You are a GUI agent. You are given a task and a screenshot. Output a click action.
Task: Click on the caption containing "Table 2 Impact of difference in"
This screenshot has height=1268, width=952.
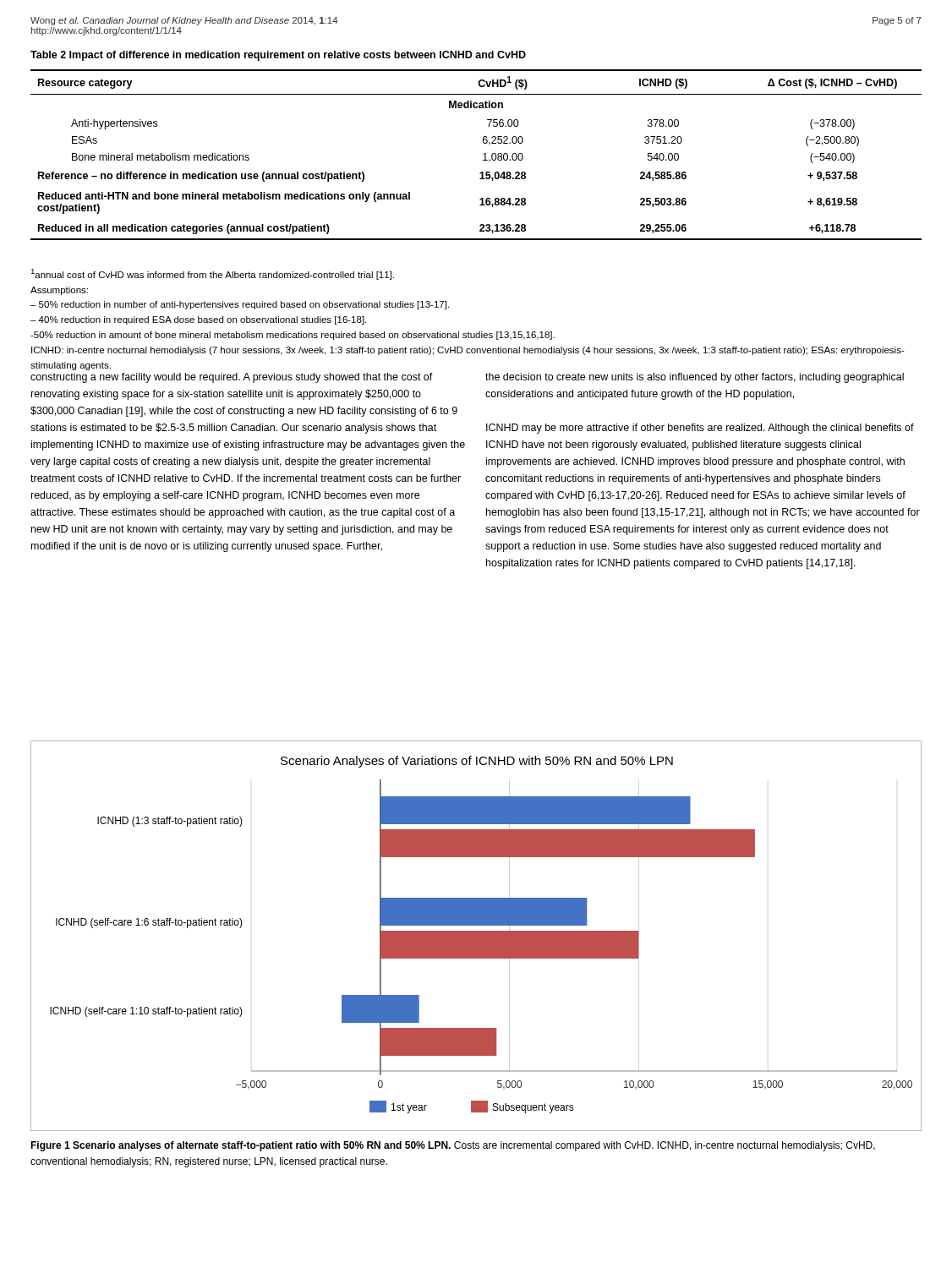[278, 55]
